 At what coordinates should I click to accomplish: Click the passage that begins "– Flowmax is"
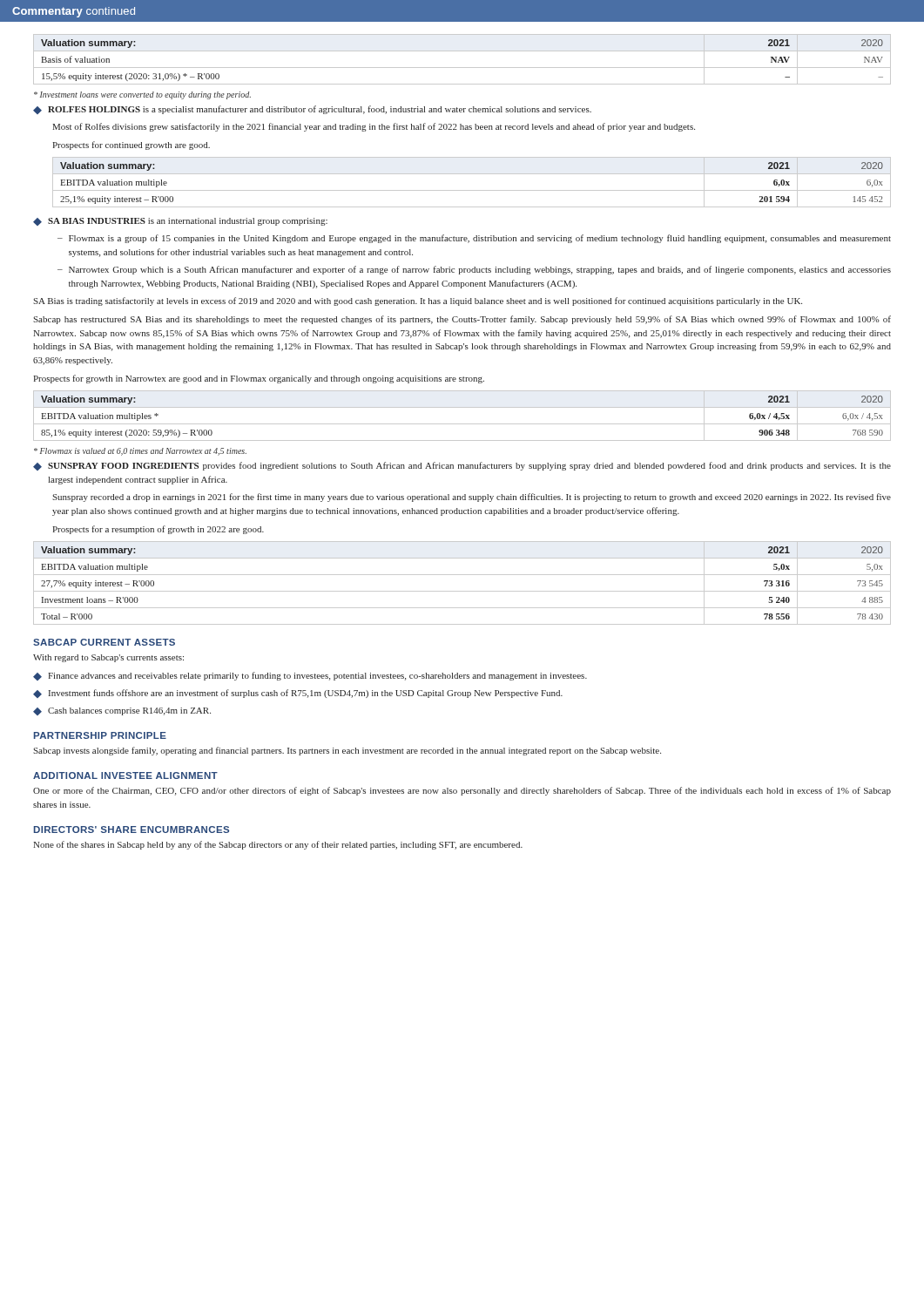click(474, 246)
